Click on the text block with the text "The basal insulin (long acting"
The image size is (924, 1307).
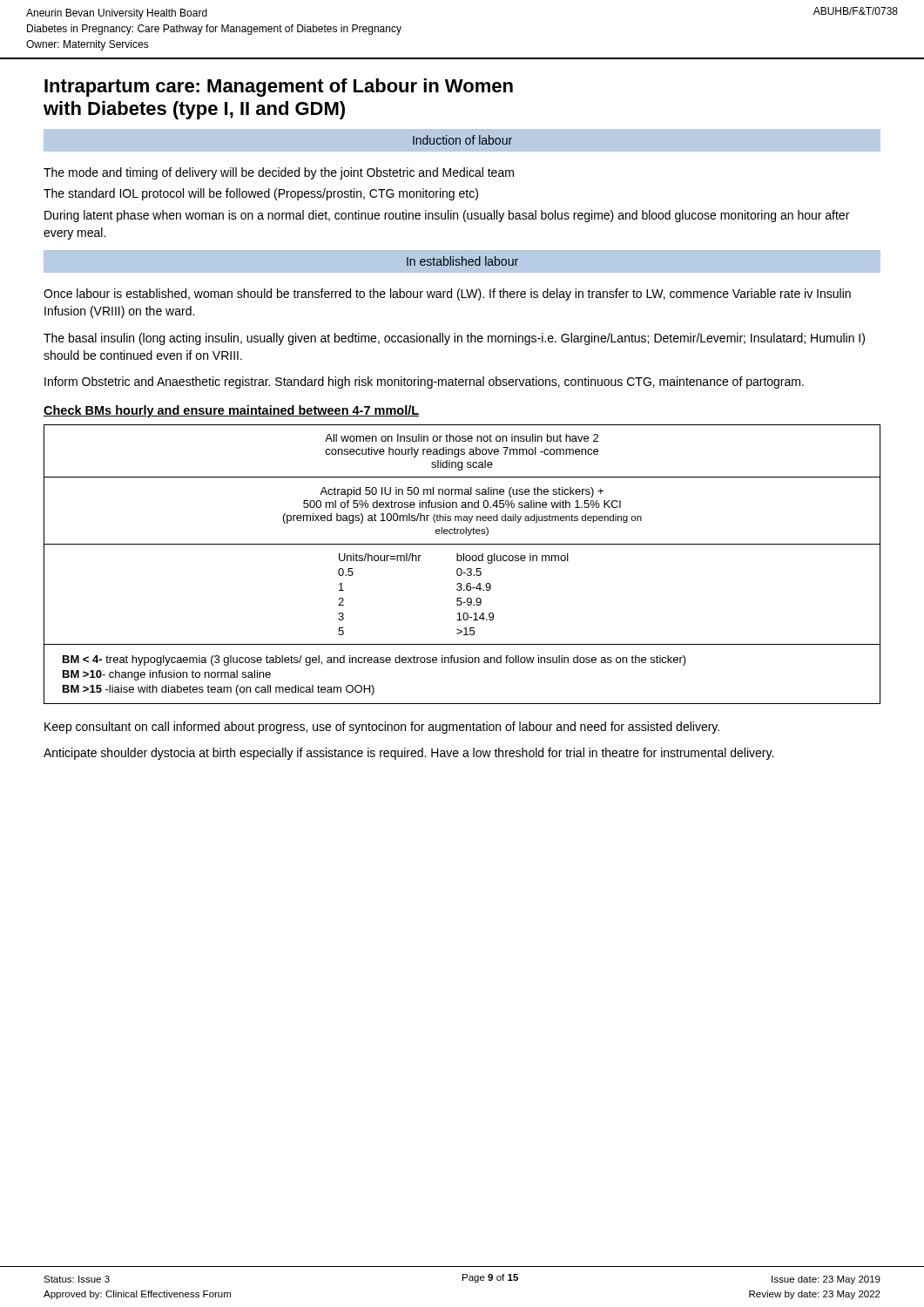(462, 347)
